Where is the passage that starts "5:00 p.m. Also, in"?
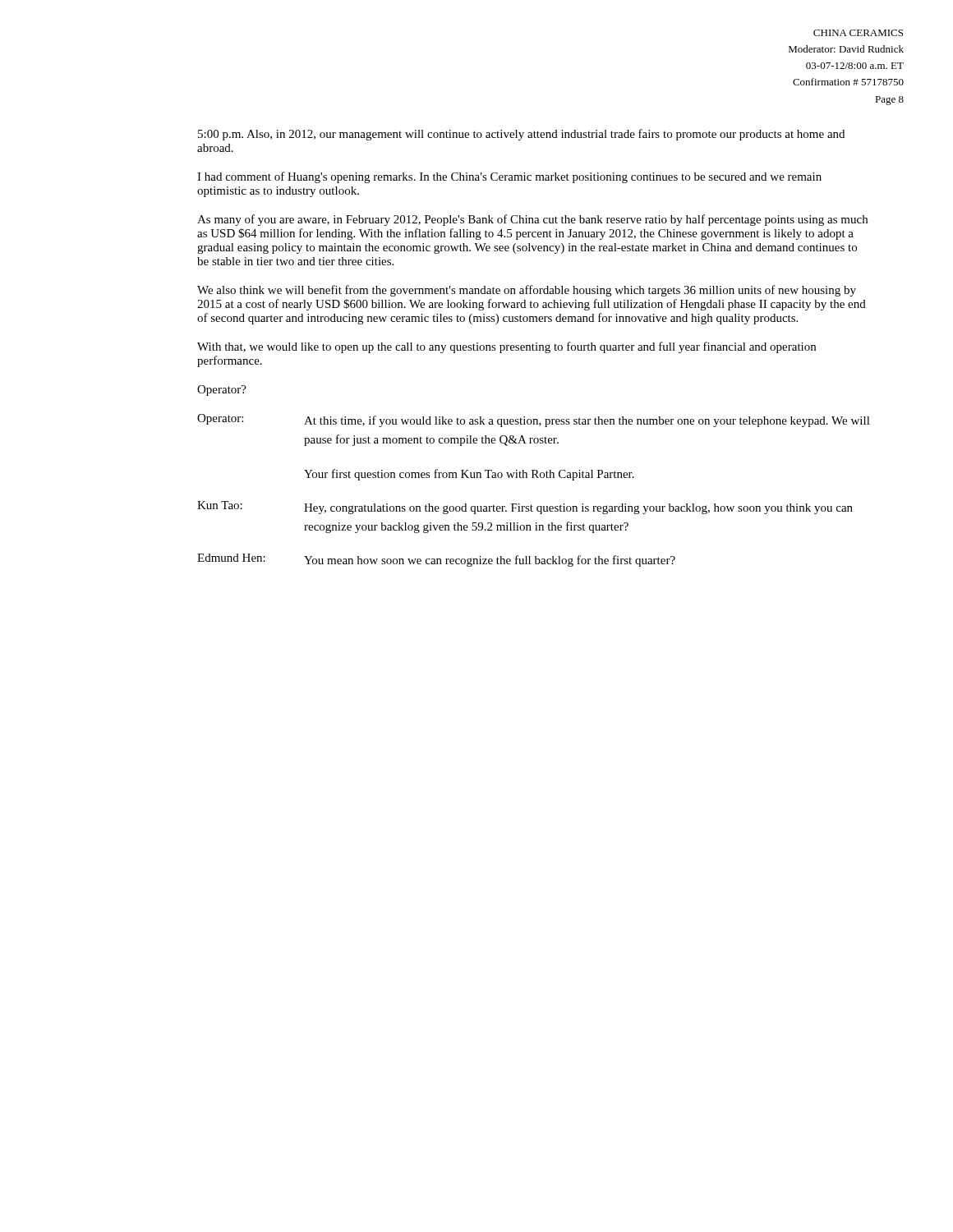This screenshot has height=1232, width=953. tap(521, 141)
